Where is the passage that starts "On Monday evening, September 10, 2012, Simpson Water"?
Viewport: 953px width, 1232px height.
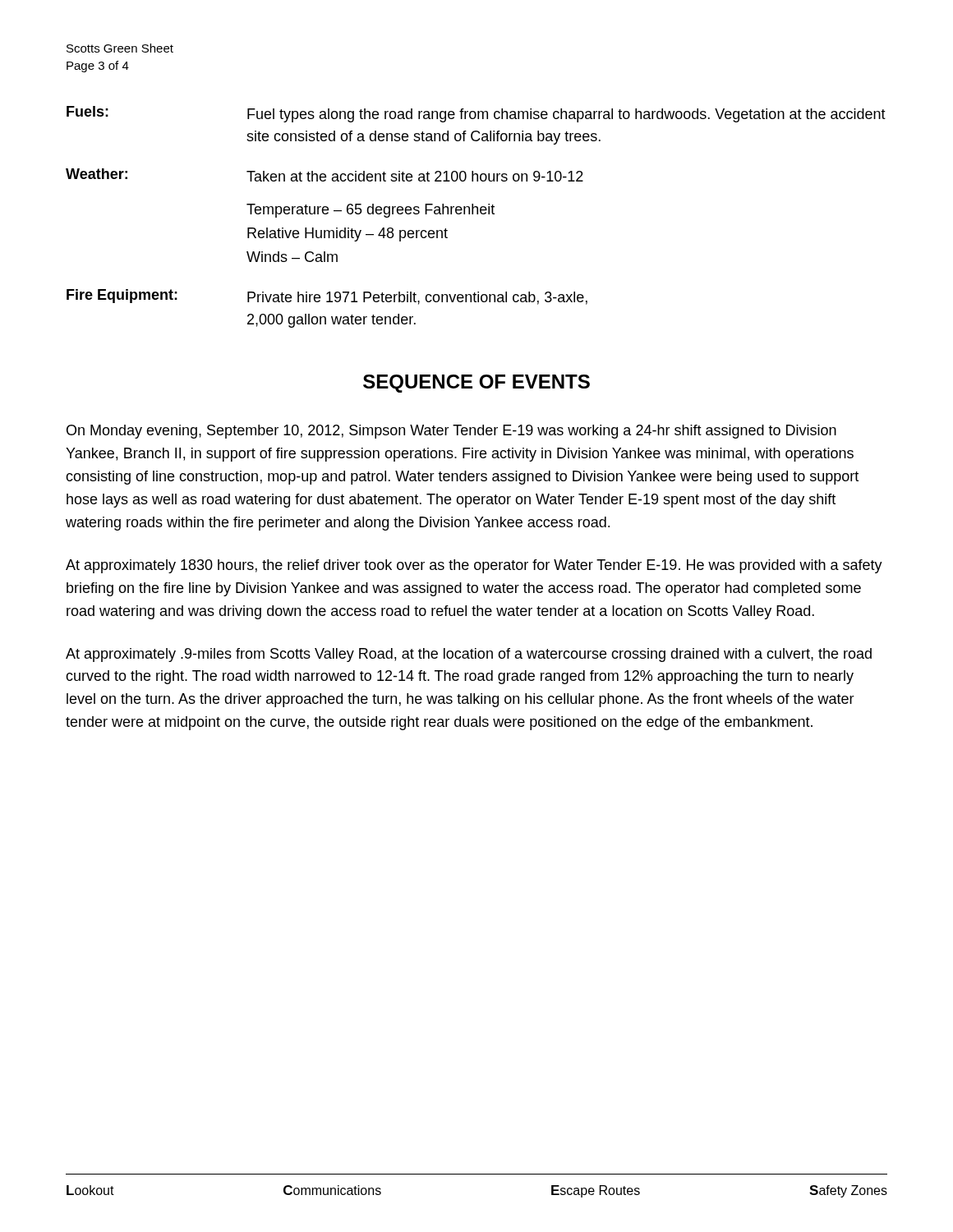click(462, 476)
